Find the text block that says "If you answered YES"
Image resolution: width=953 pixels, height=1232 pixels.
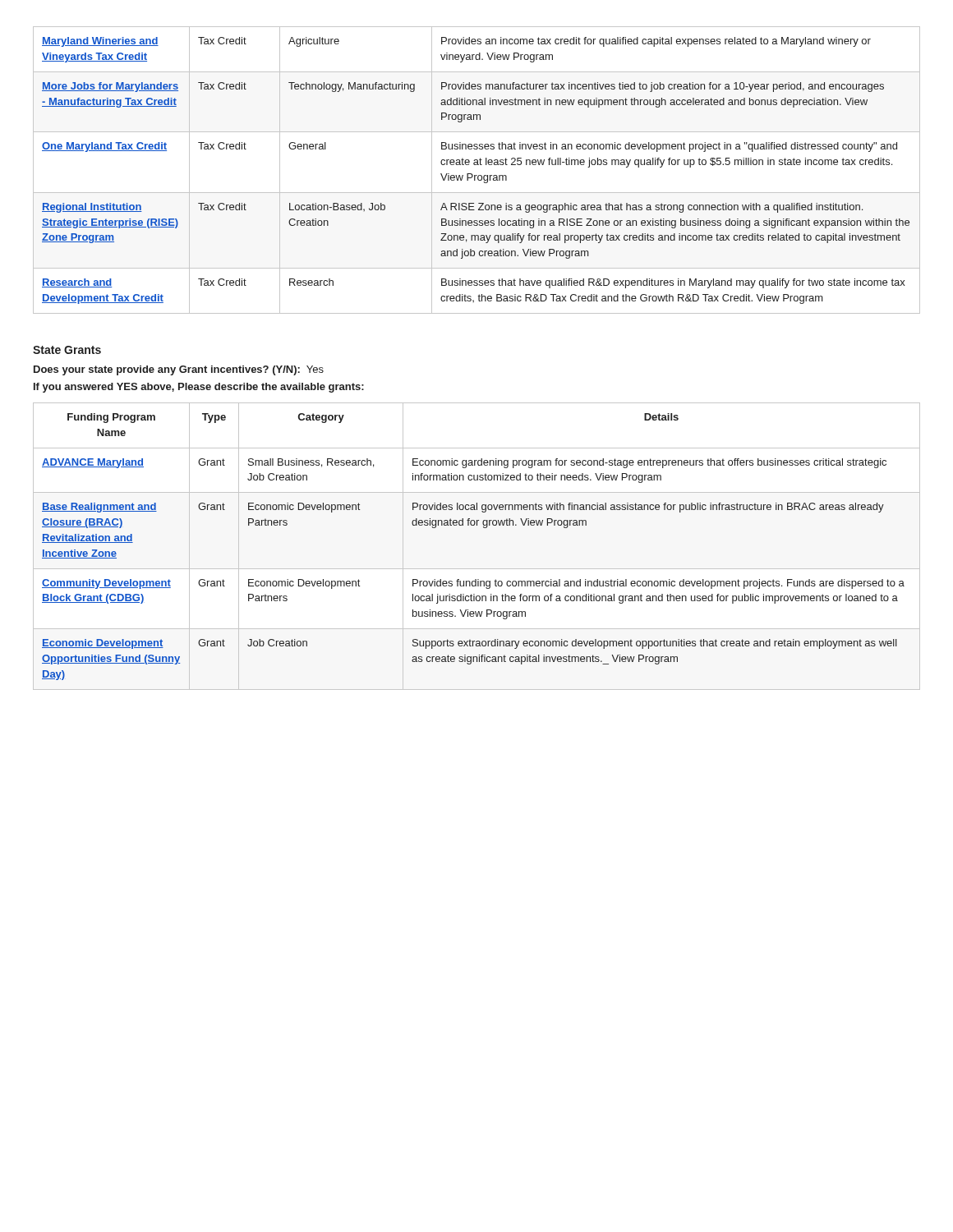pos(199,386)
